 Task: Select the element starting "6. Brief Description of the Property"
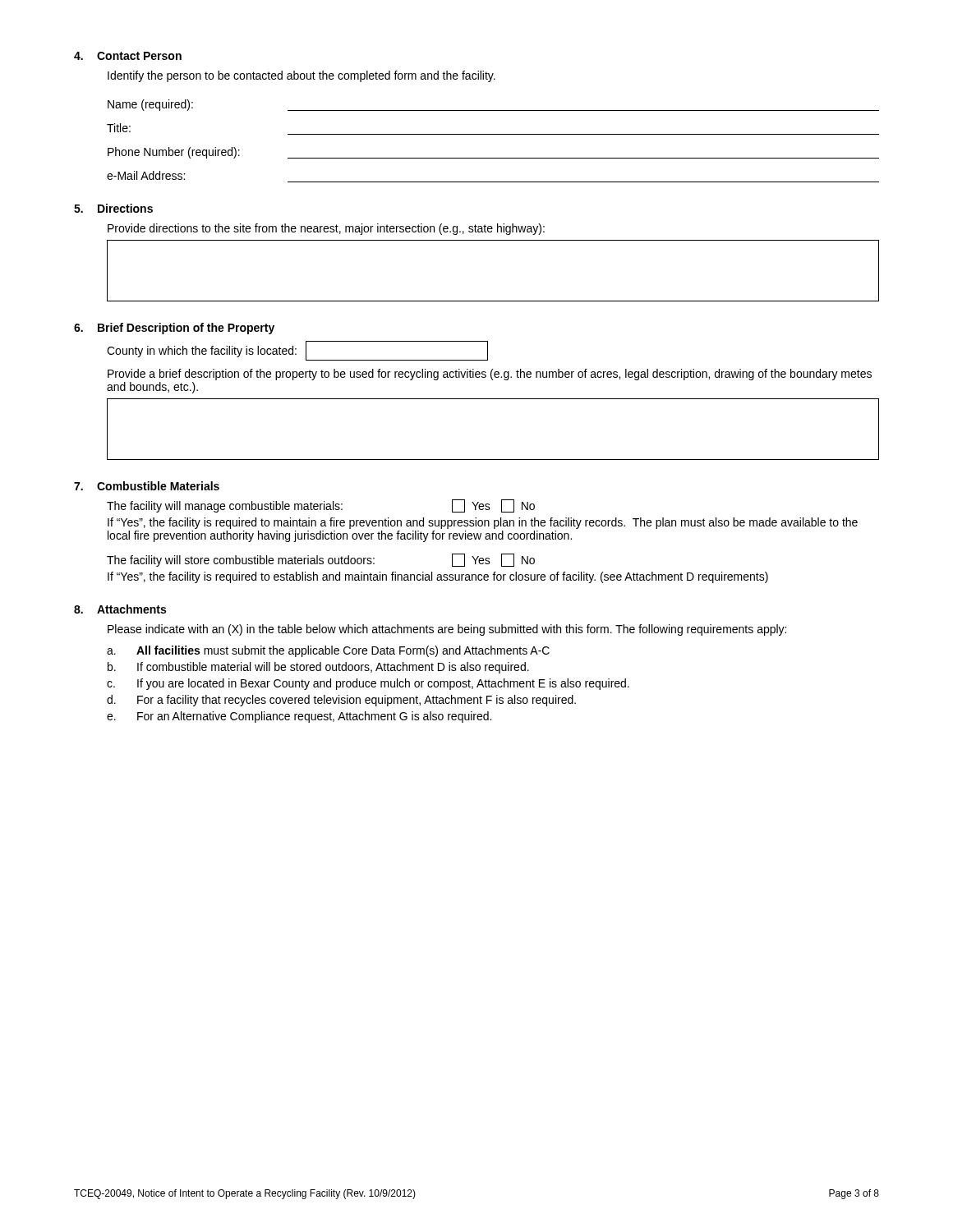pos(174,328)
